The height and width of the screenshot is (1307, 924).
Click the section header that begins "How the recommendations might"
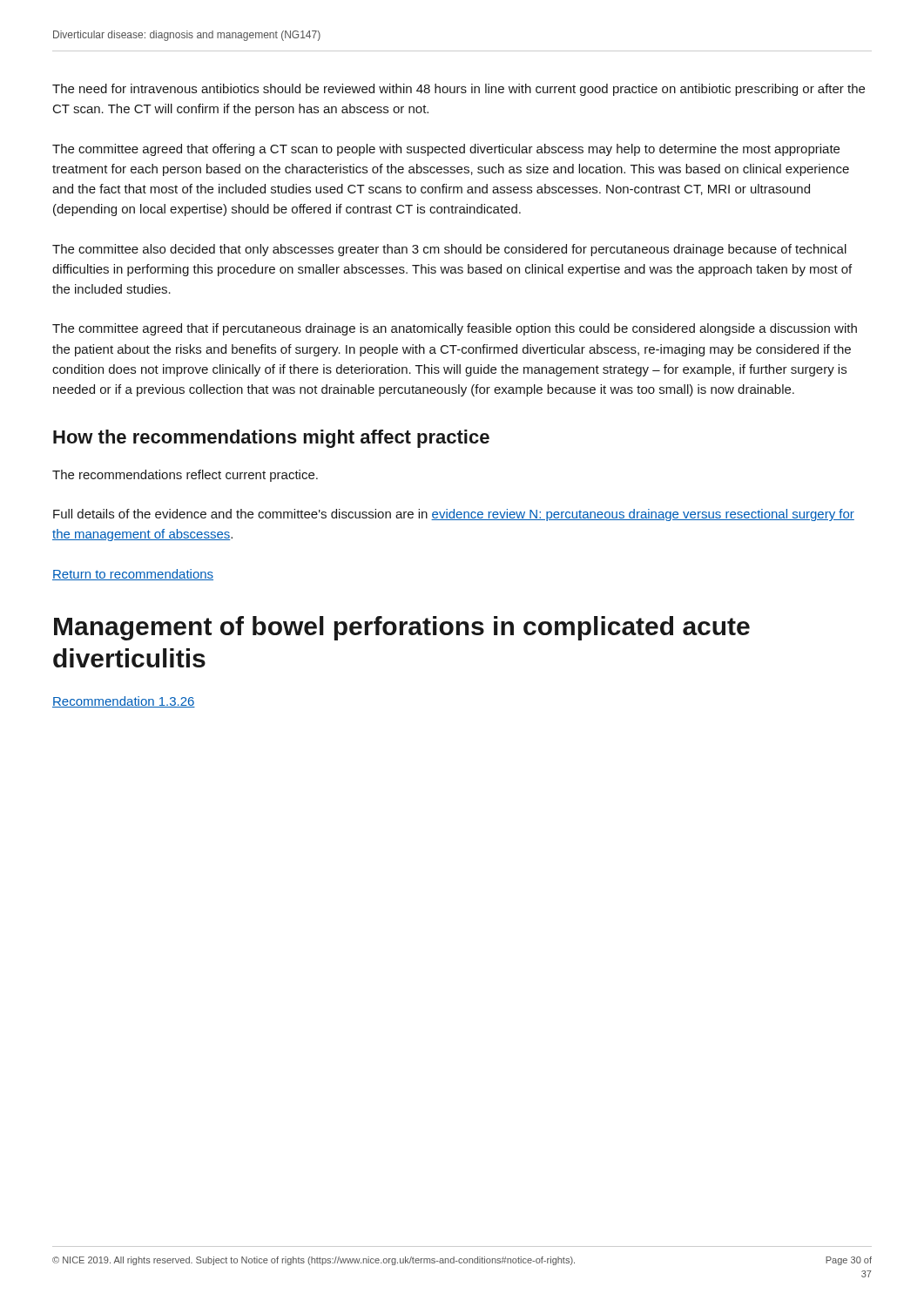pos(271,437)
